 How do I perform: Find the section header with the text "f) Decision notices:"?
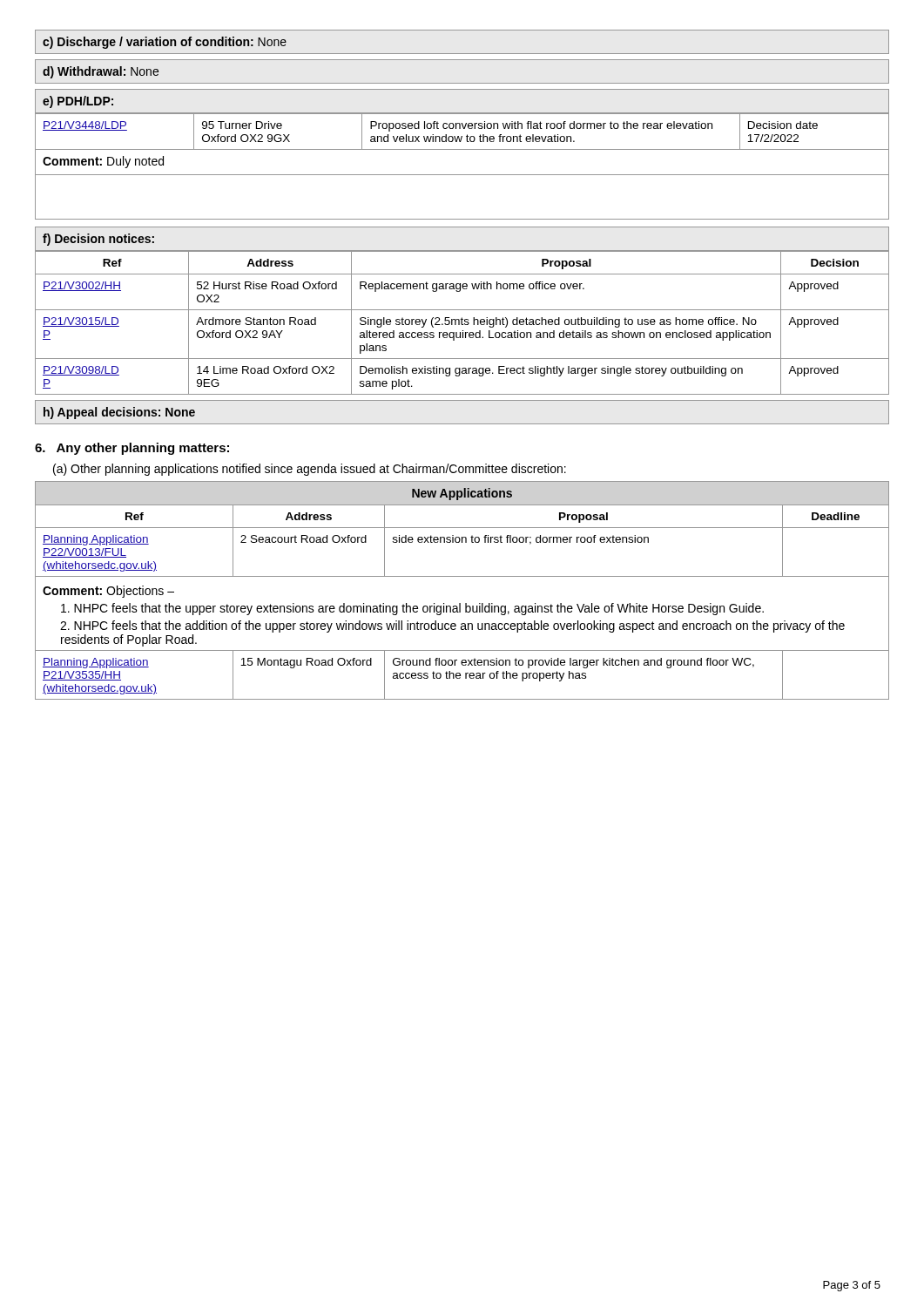99,239
